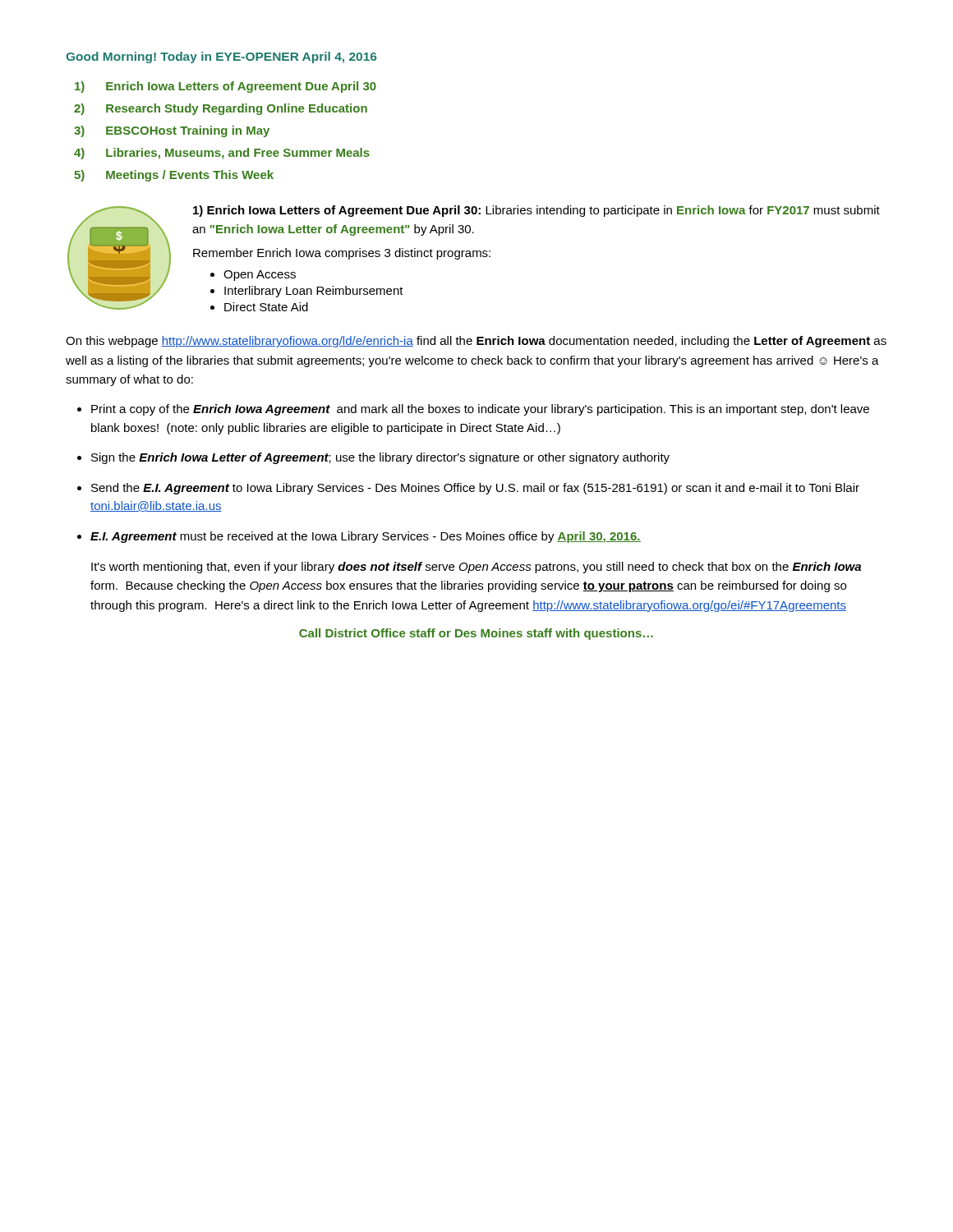The height and width of the screenshot is (1232, 953).
Task: Locate the section header that opens with "Good Morning! Today"
Action: click(221, 56)
